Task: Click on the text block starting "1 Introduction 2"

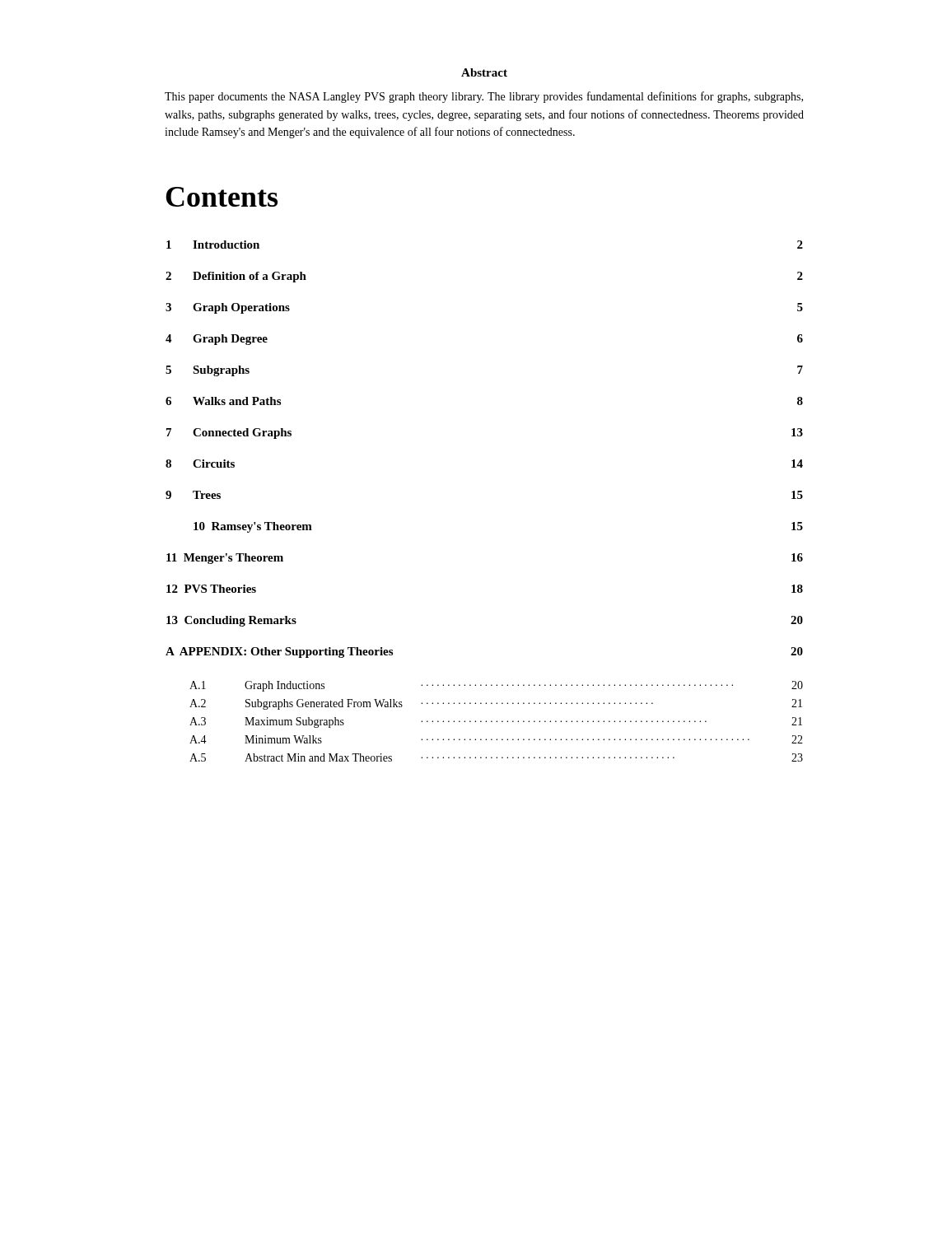Action: click(x=233, y=244)
